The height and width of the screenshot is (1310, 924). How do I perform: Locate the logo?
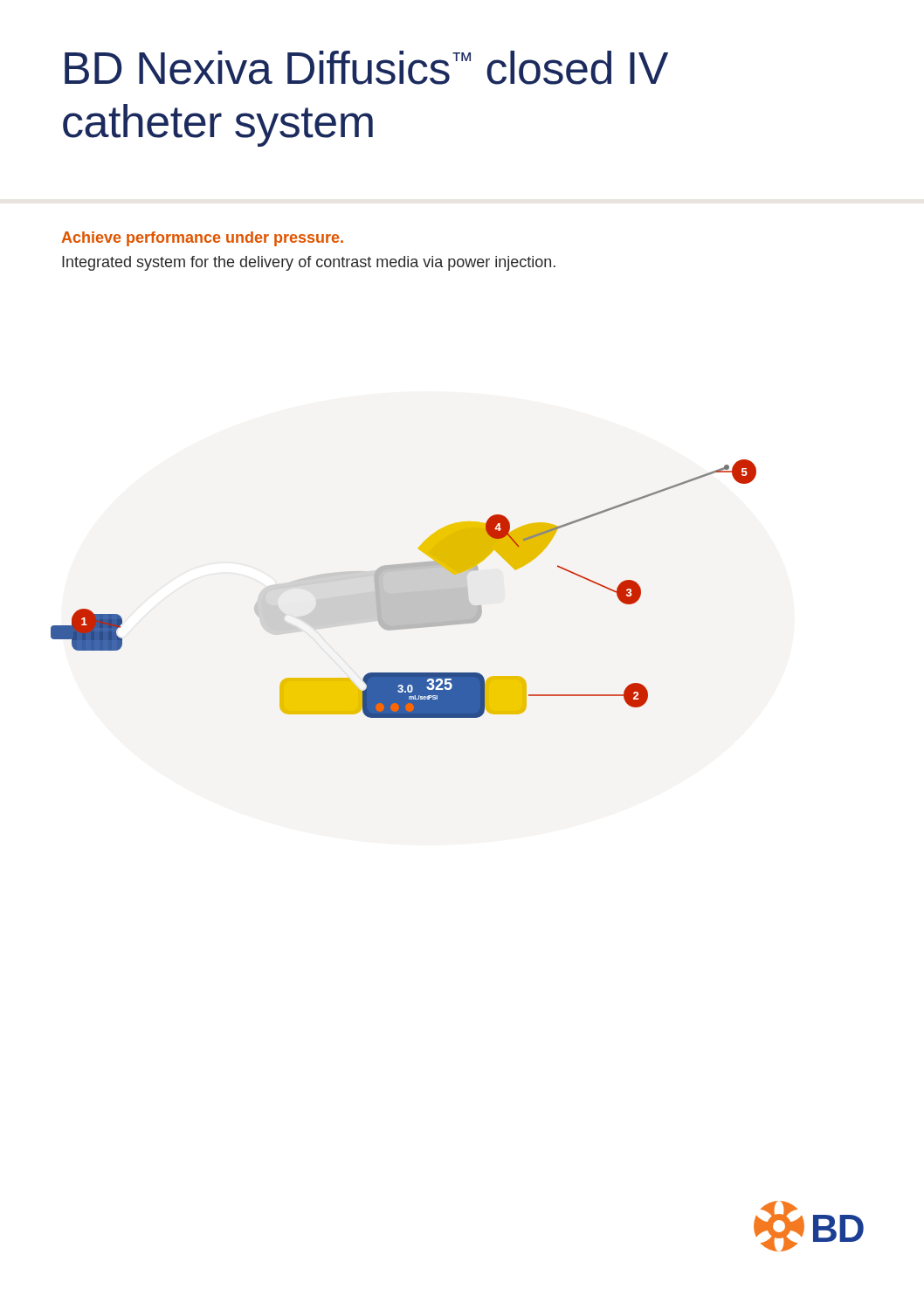point(809,1228)
